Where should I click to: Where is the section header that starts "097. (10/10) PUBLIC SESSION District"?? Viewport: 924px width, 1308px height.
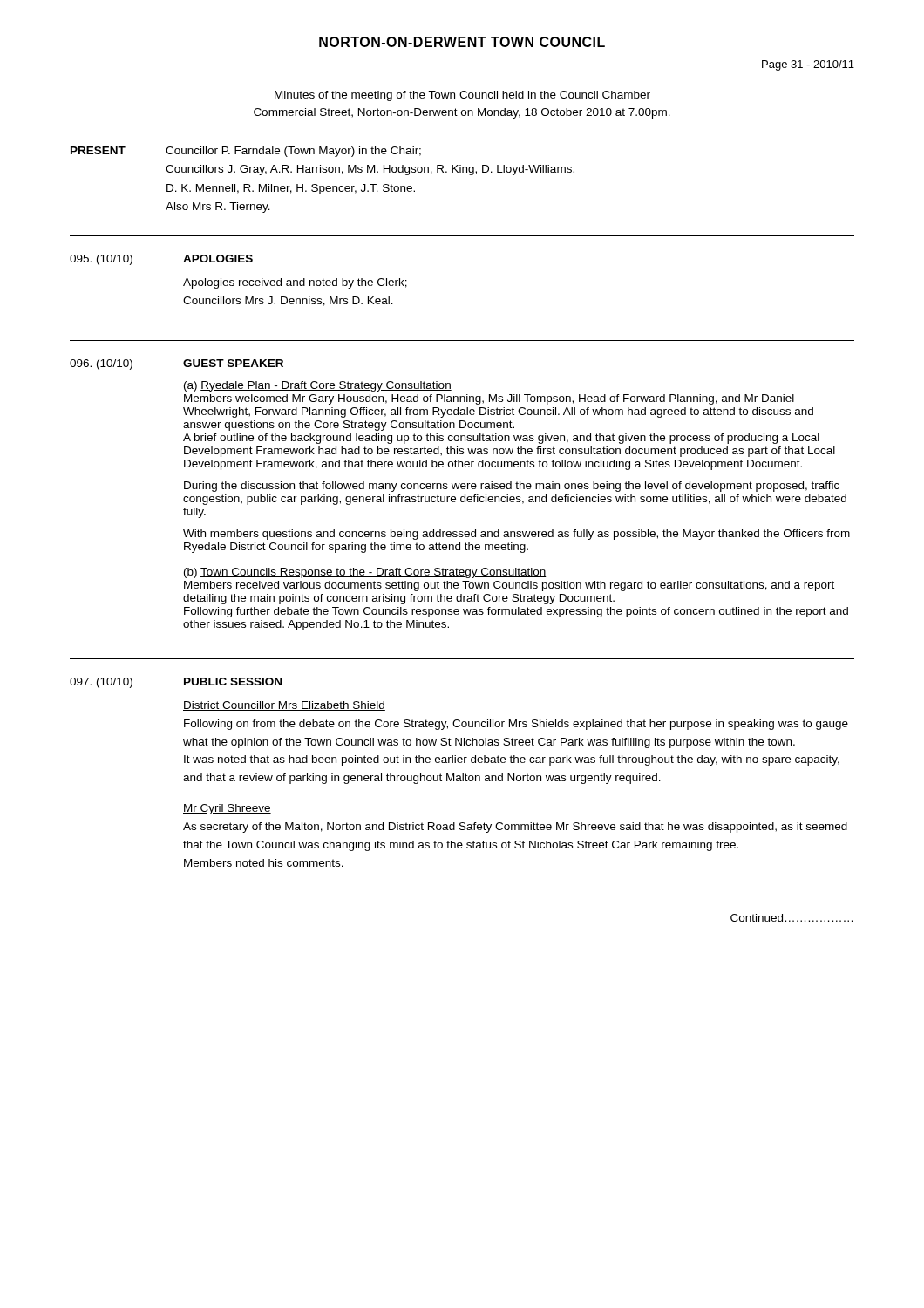tap(462, 780)
